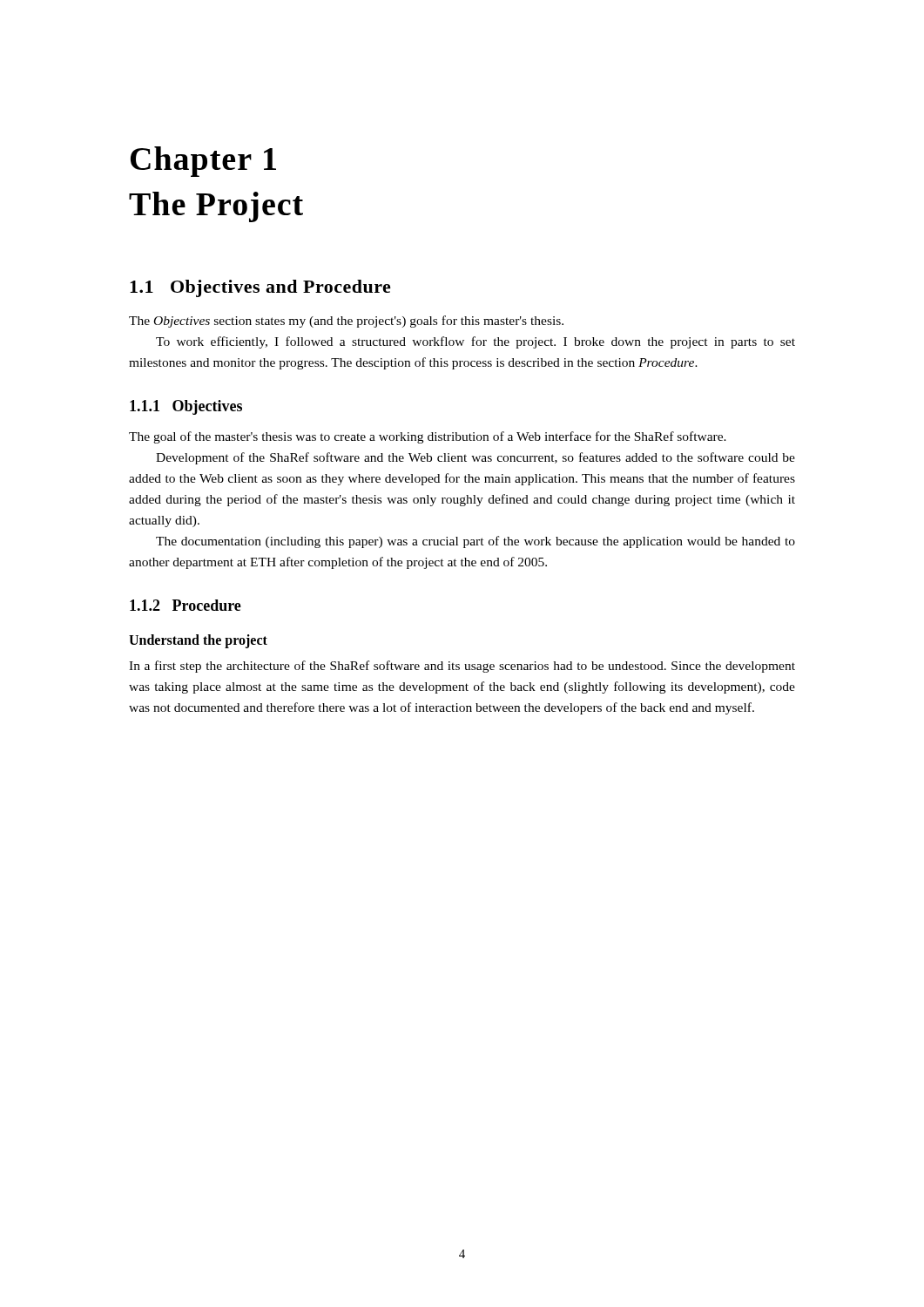Where is the passage that starts "The goal of the master's"?
Viewport: 924px width, 1307px height.
click(x=428, y=436)
